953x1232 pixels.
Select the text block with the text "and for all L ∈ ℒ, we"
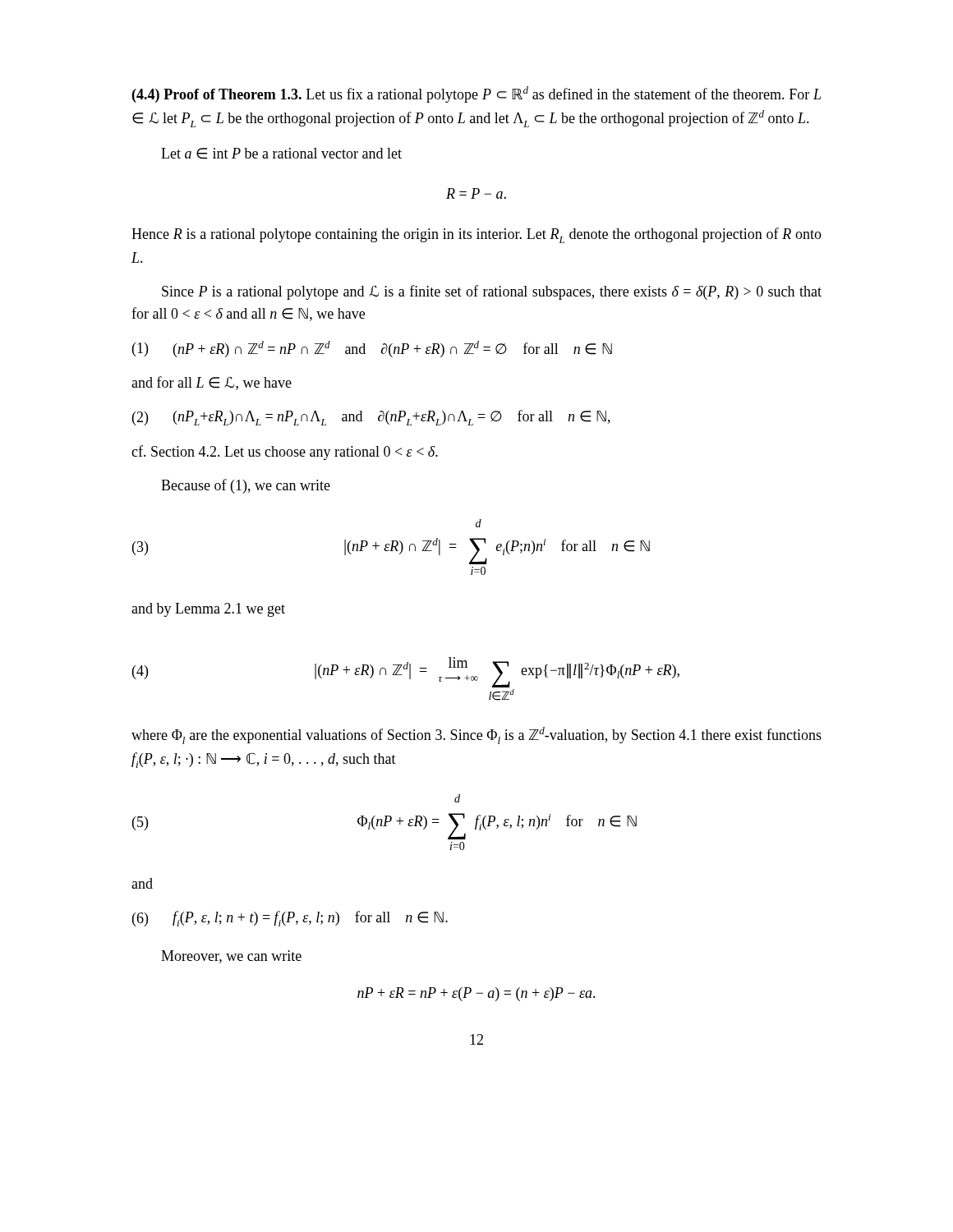click(x=212, y=383)
